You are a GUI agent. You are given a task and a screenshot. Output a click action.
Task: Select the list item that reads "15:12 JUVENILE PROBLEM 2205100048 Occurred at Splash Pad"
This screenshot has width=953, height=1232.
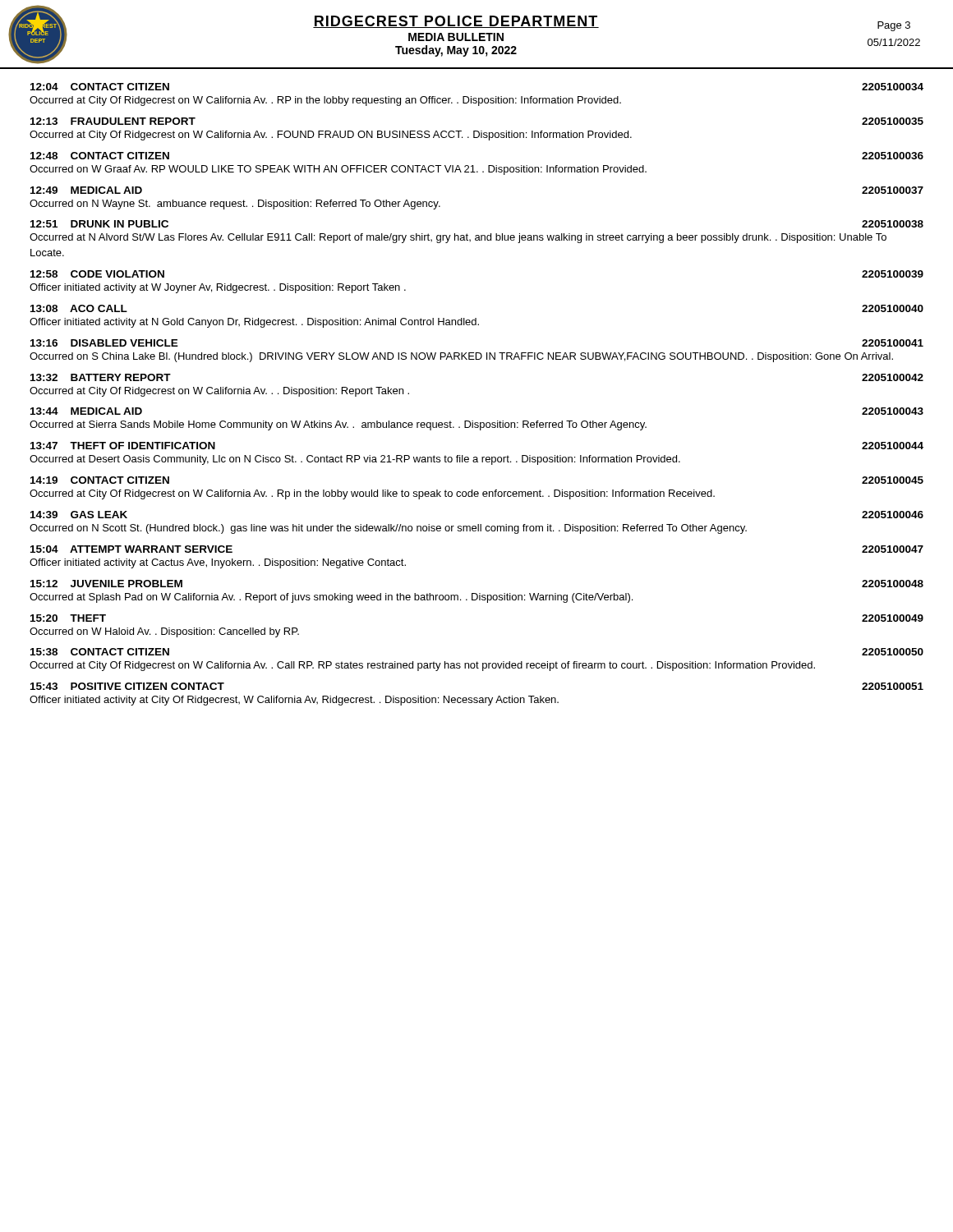[x=476, y=591]
